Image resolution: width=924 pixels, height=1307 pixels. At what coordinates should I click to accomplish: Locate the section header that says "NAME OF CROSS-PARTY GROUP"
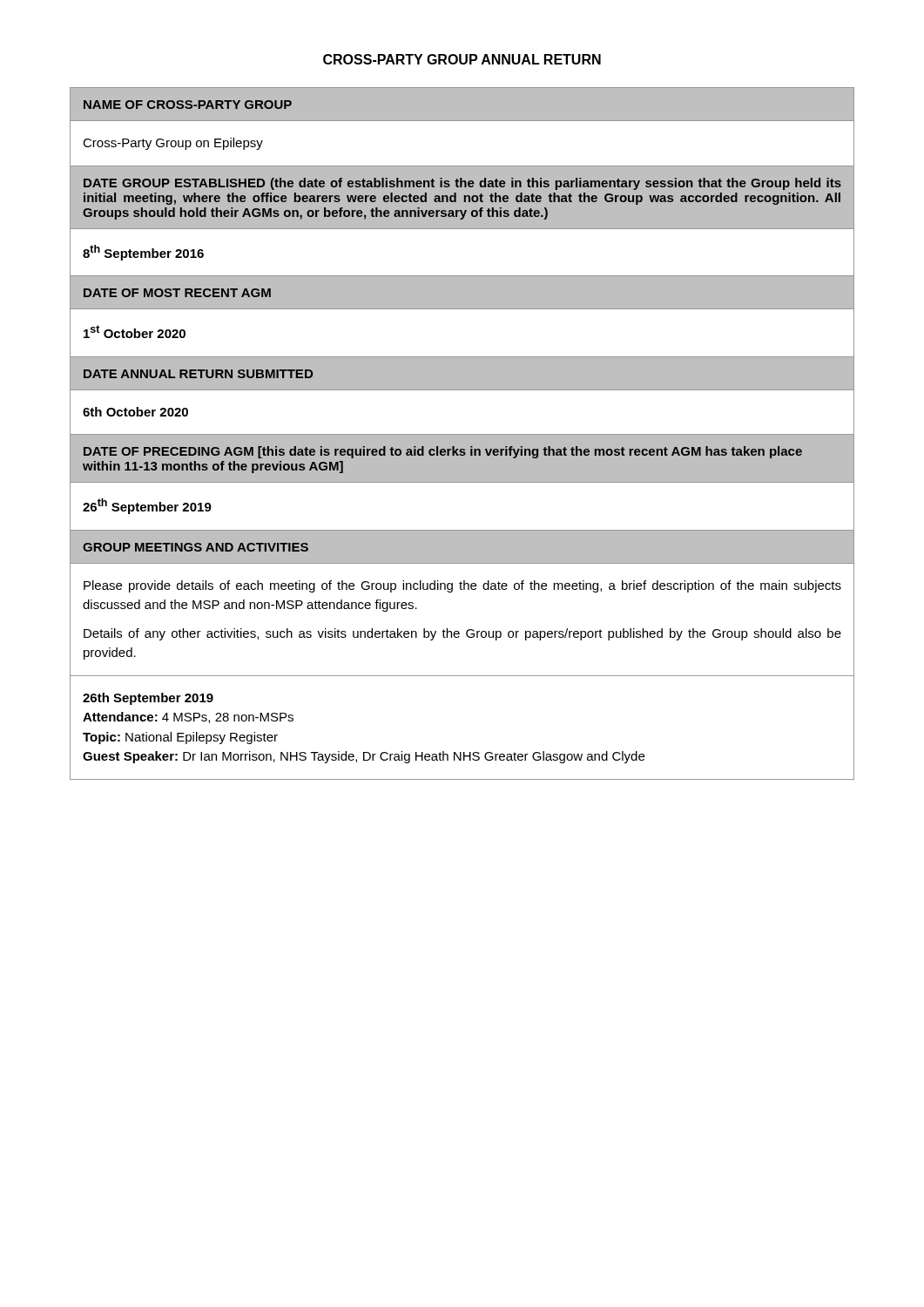coord(187,104)
